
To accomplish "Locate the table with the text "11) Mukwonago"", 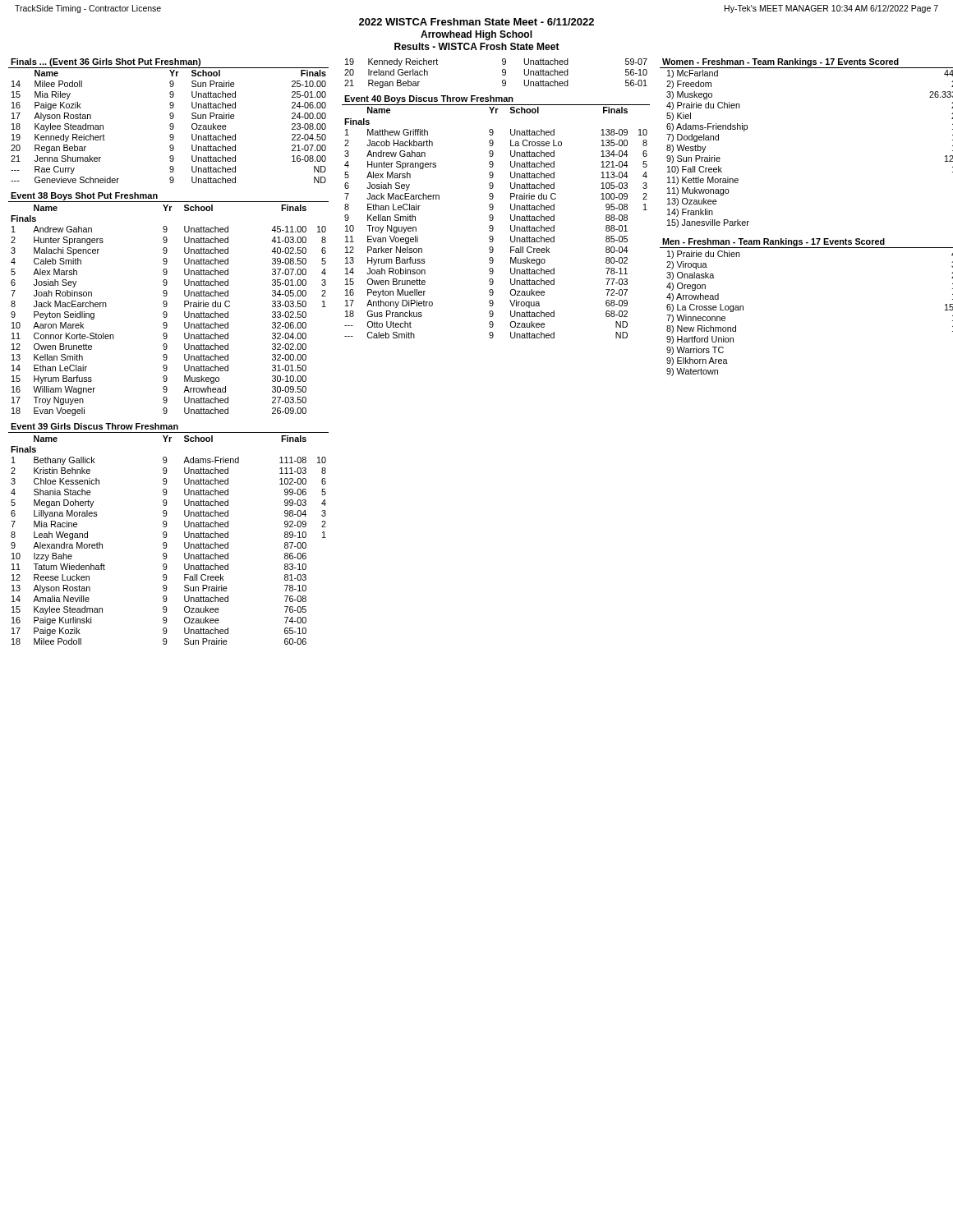I will click(x=806, y=142).
